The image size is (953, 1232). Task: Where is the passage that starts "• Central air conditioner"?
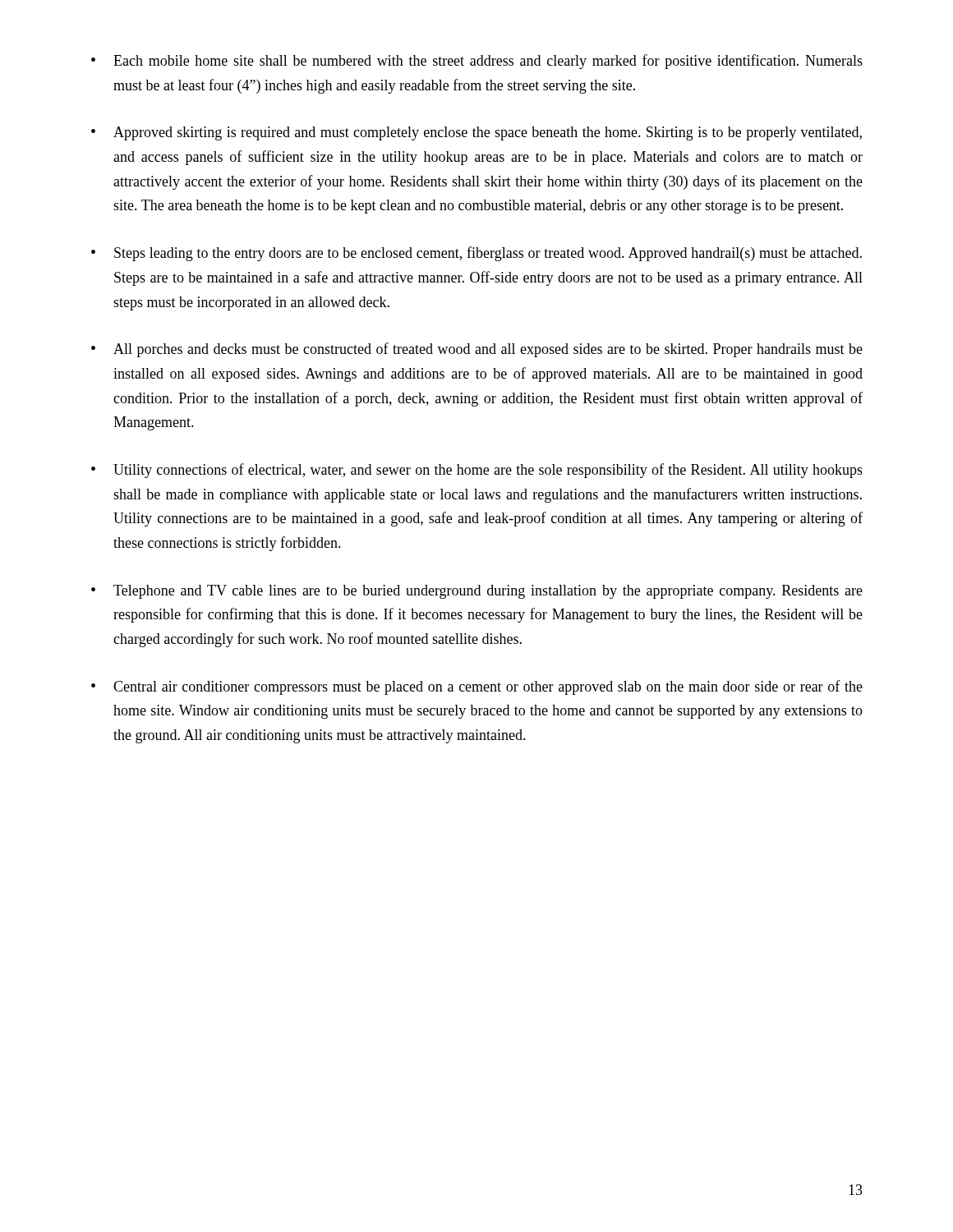pyautogui.click(x=476, y=711)
